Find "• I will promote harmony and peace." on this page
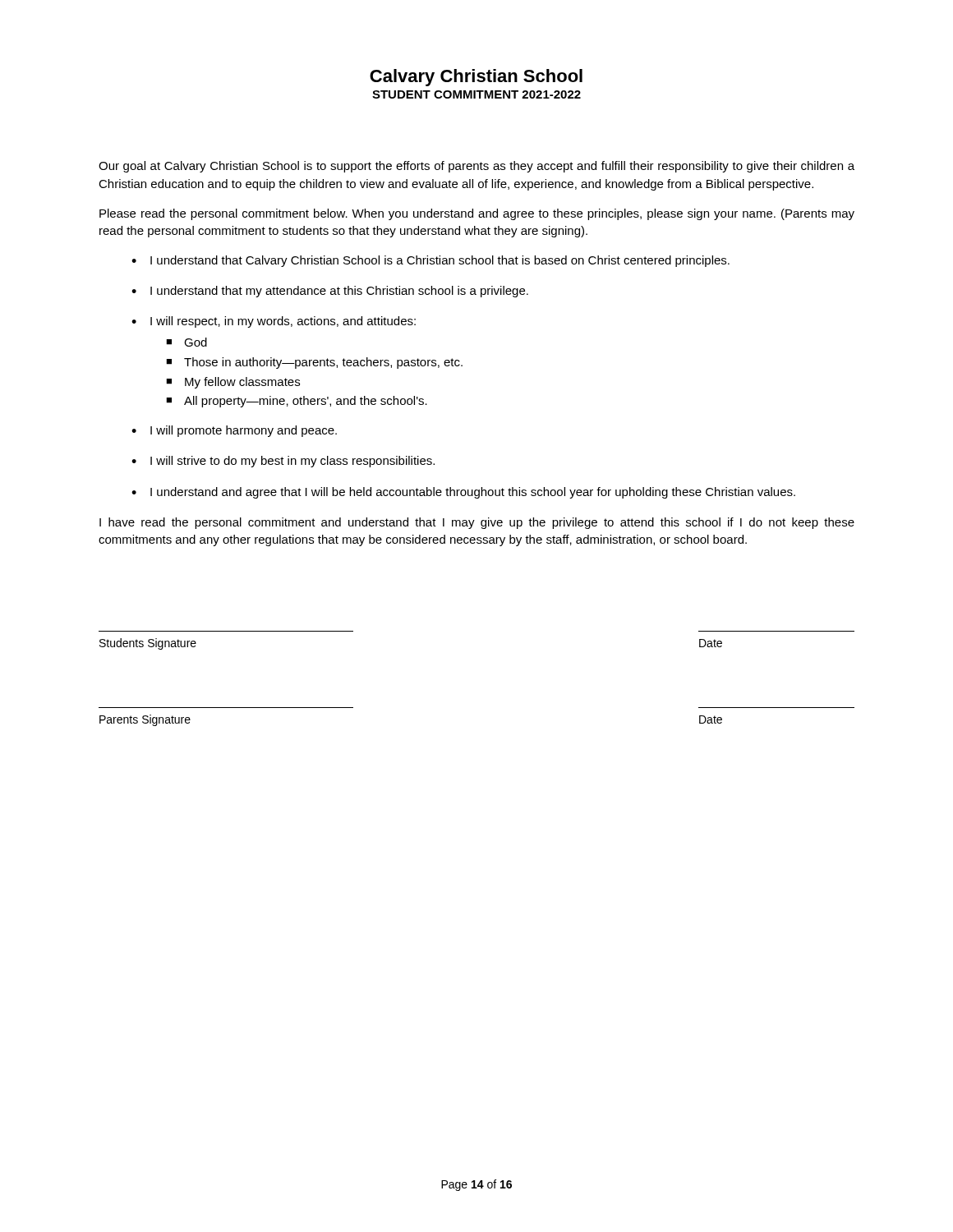 tap(234, 431)
